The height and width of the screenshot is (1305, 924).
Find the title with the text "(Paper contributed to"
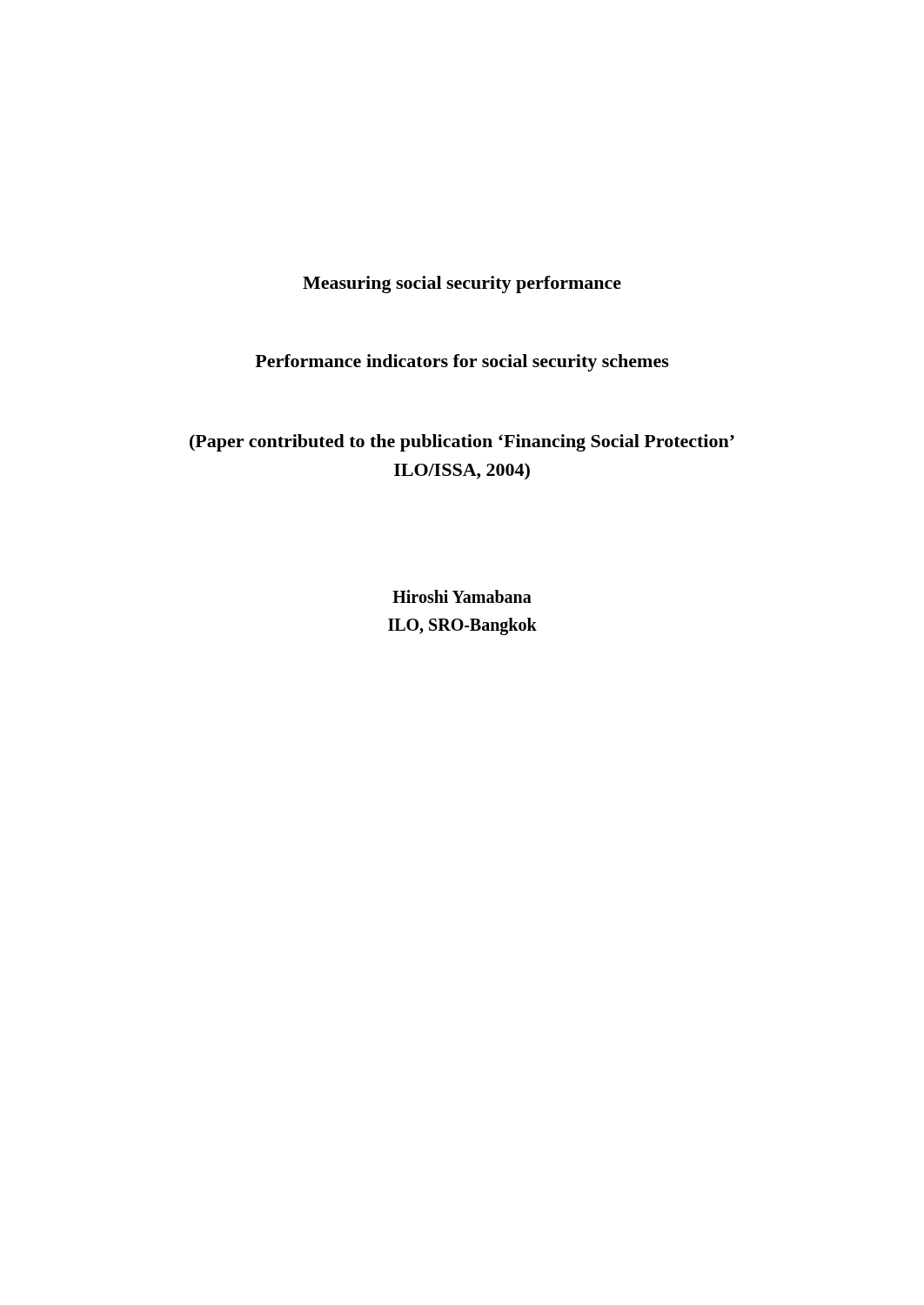(x=462, y=455)
